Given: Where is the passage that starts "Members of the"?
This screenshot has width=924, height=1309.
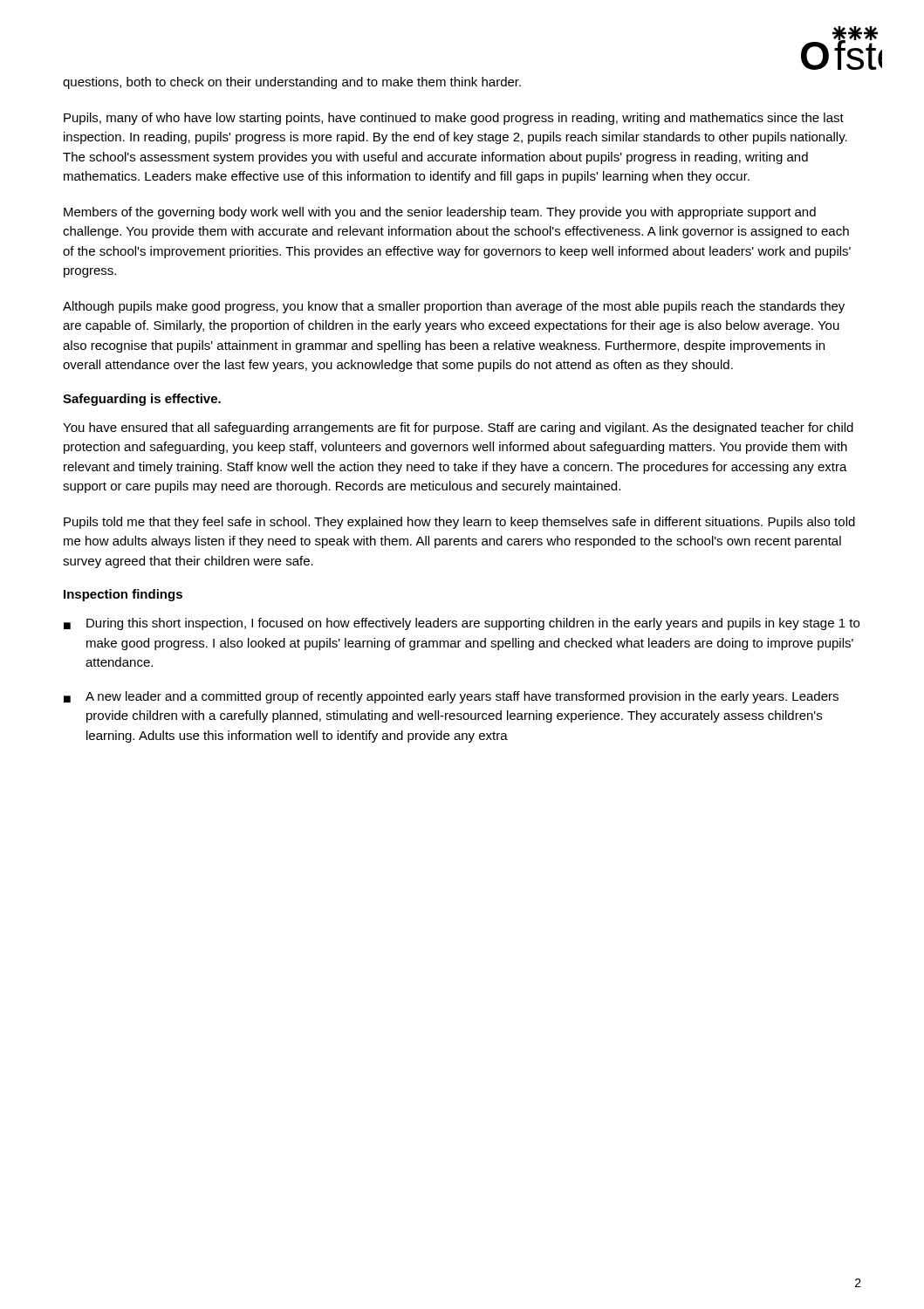Looking at the screenshot, I should (457, 241).
